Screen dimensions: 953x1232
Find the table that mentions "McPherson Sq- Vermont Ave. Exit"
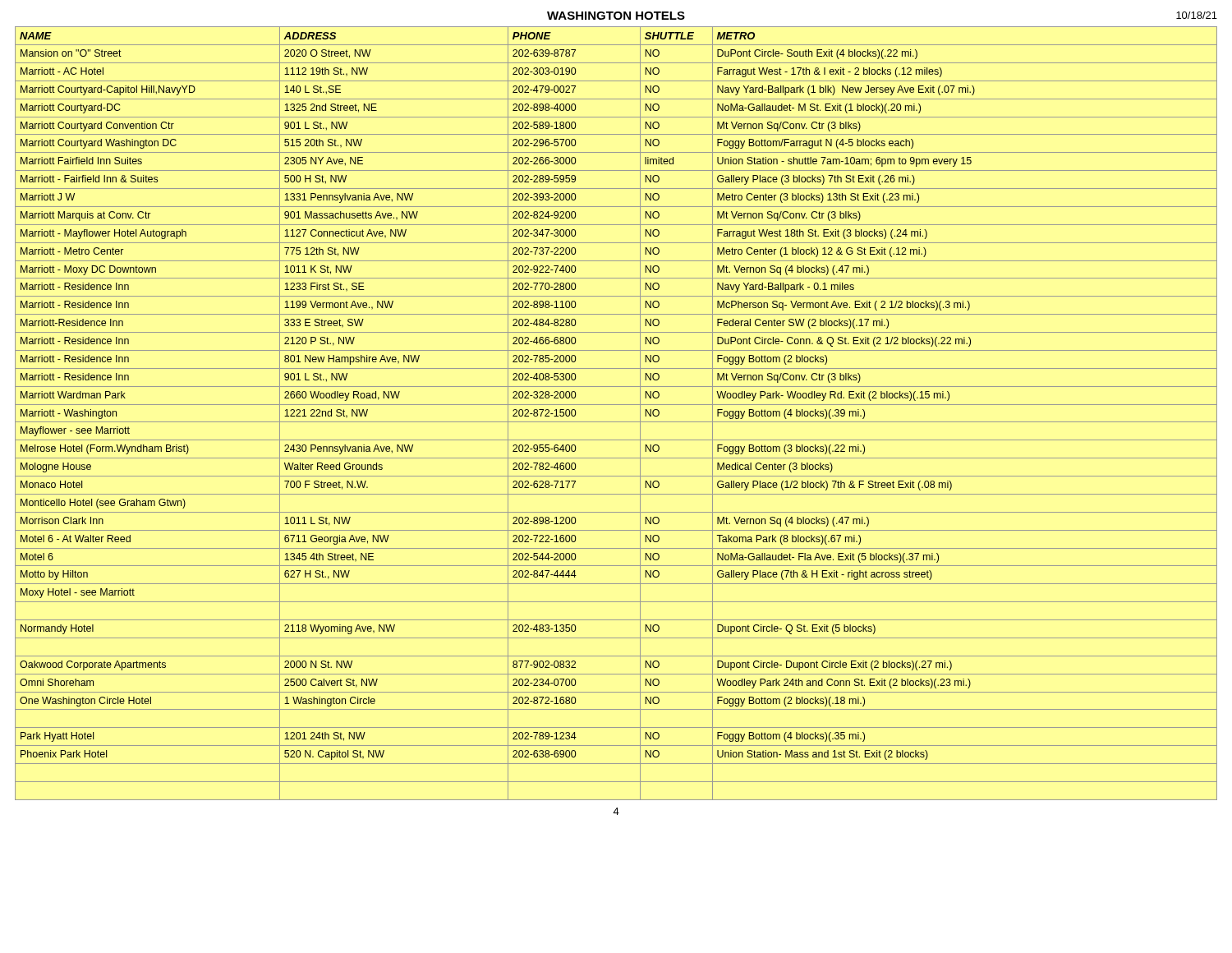click(x=616, y=413)
